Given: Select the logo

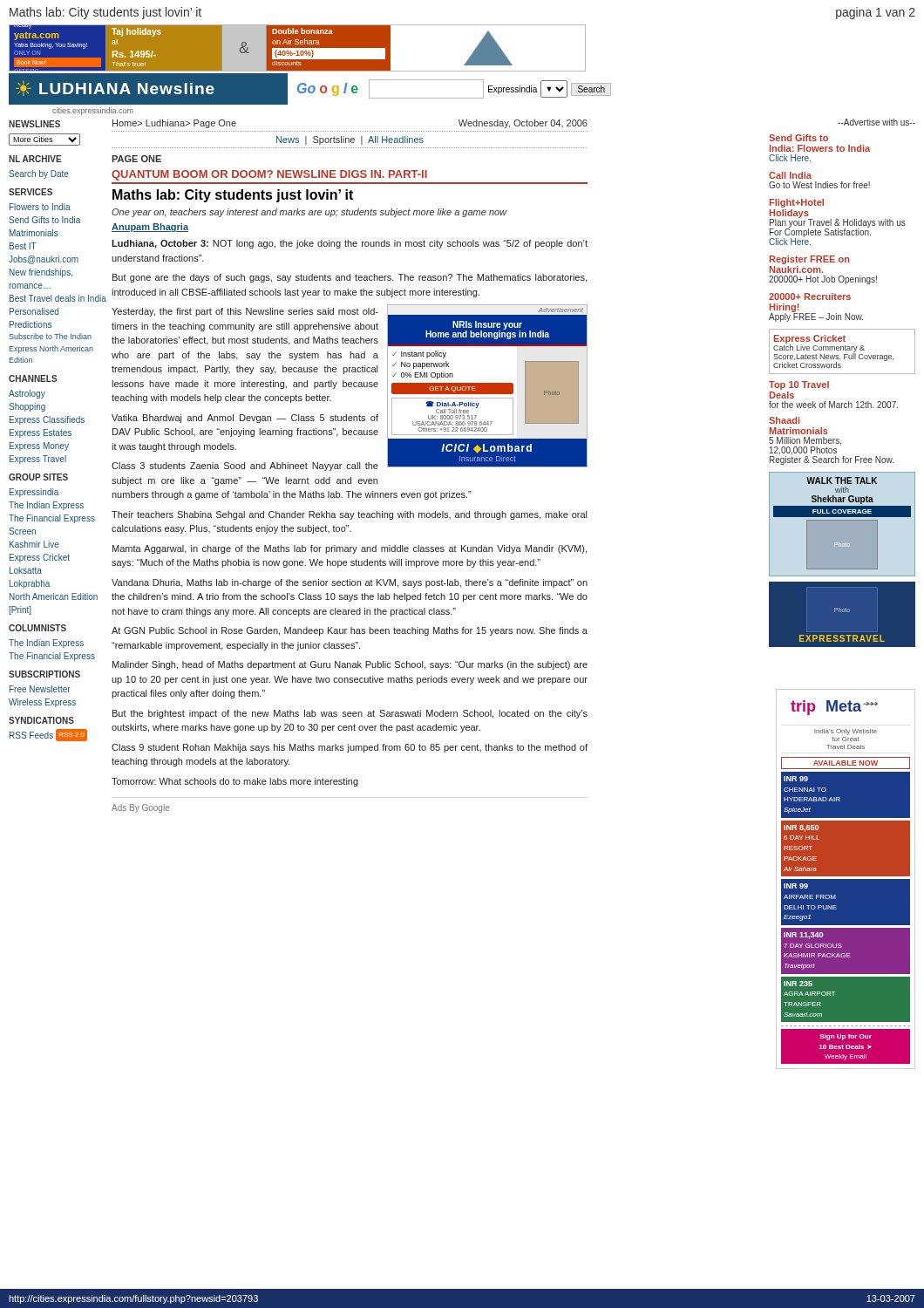Looking at the screenshot, I should [x=148, y=89].
